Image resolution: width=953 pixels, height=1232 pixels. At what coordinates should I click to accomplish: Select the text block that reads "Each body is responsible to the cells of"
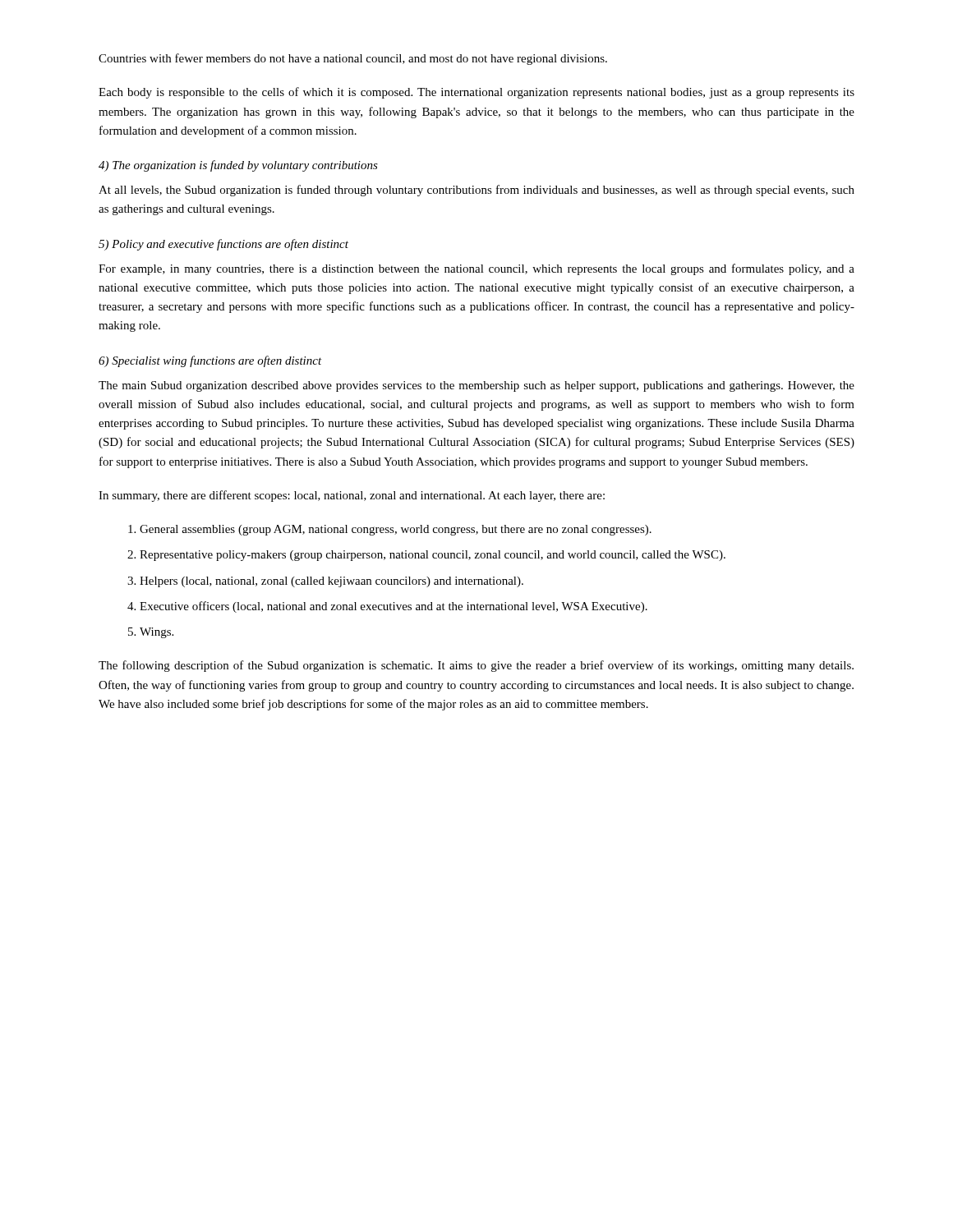point(476,111)
